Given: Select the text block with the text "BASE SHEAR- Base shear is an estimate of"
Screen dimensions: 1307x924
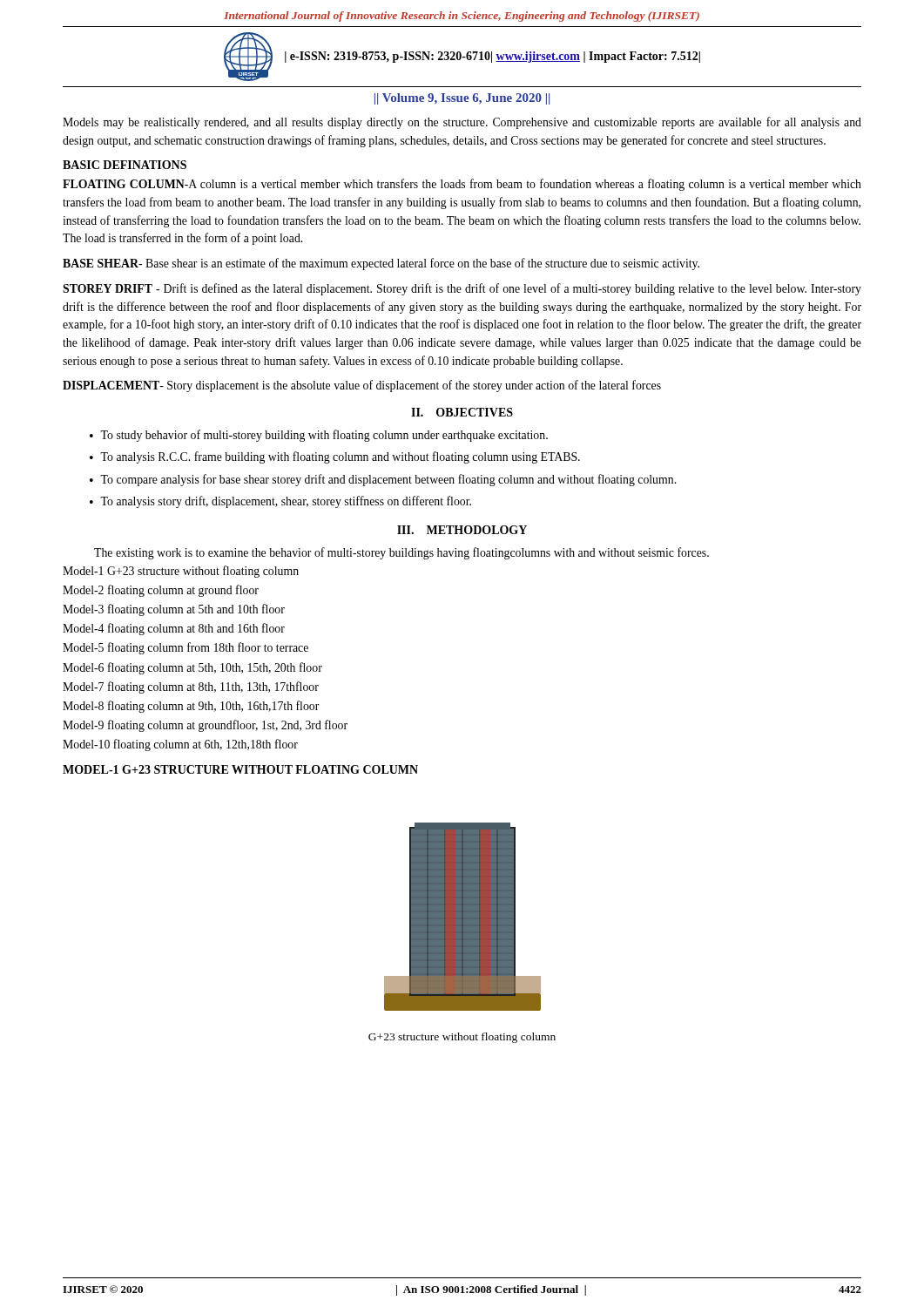Looking at the screenshot, I should point(381,264).
